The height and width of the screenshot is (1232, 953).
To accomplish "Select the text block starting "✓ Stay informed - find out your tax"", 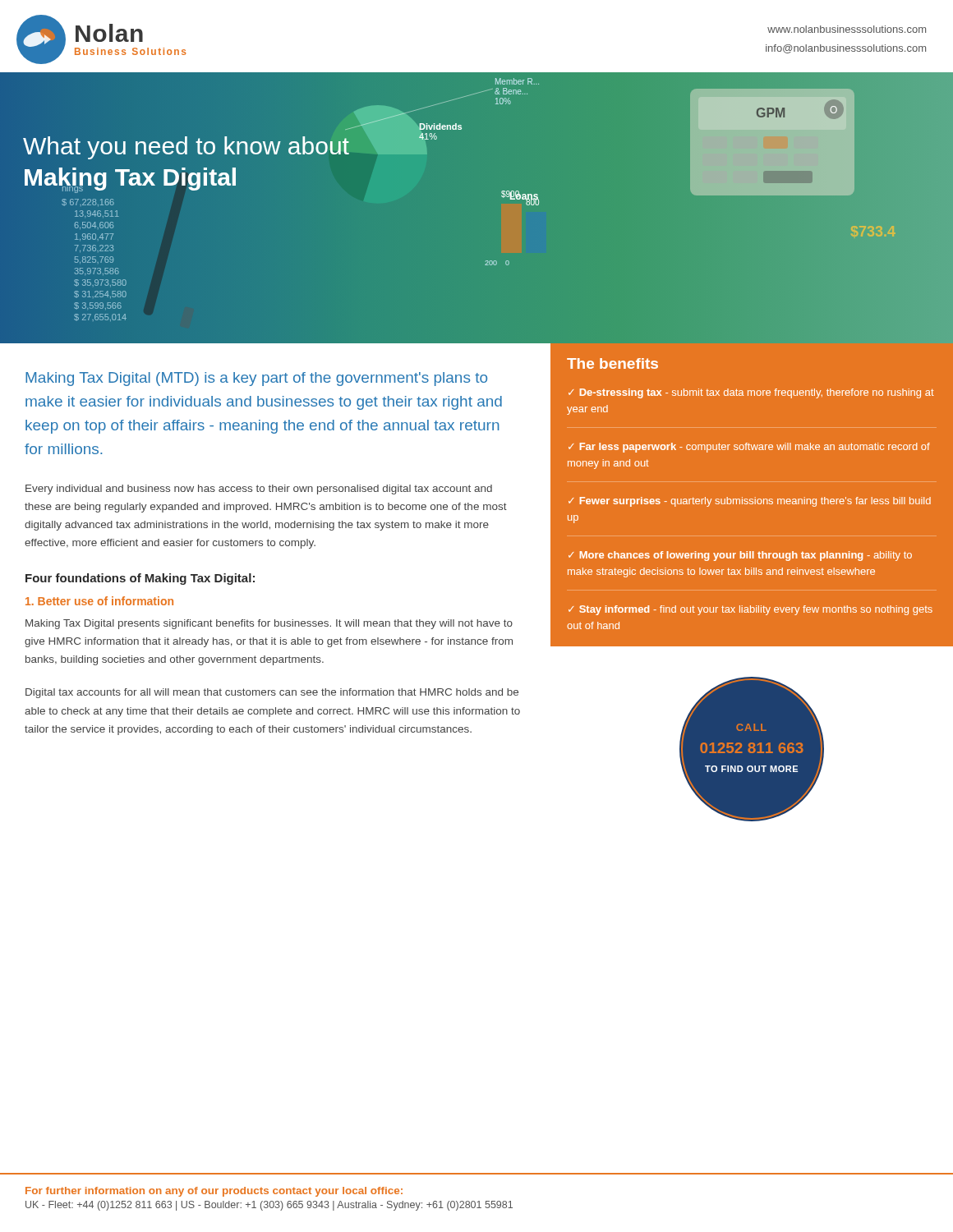I will tap(750, 617).
